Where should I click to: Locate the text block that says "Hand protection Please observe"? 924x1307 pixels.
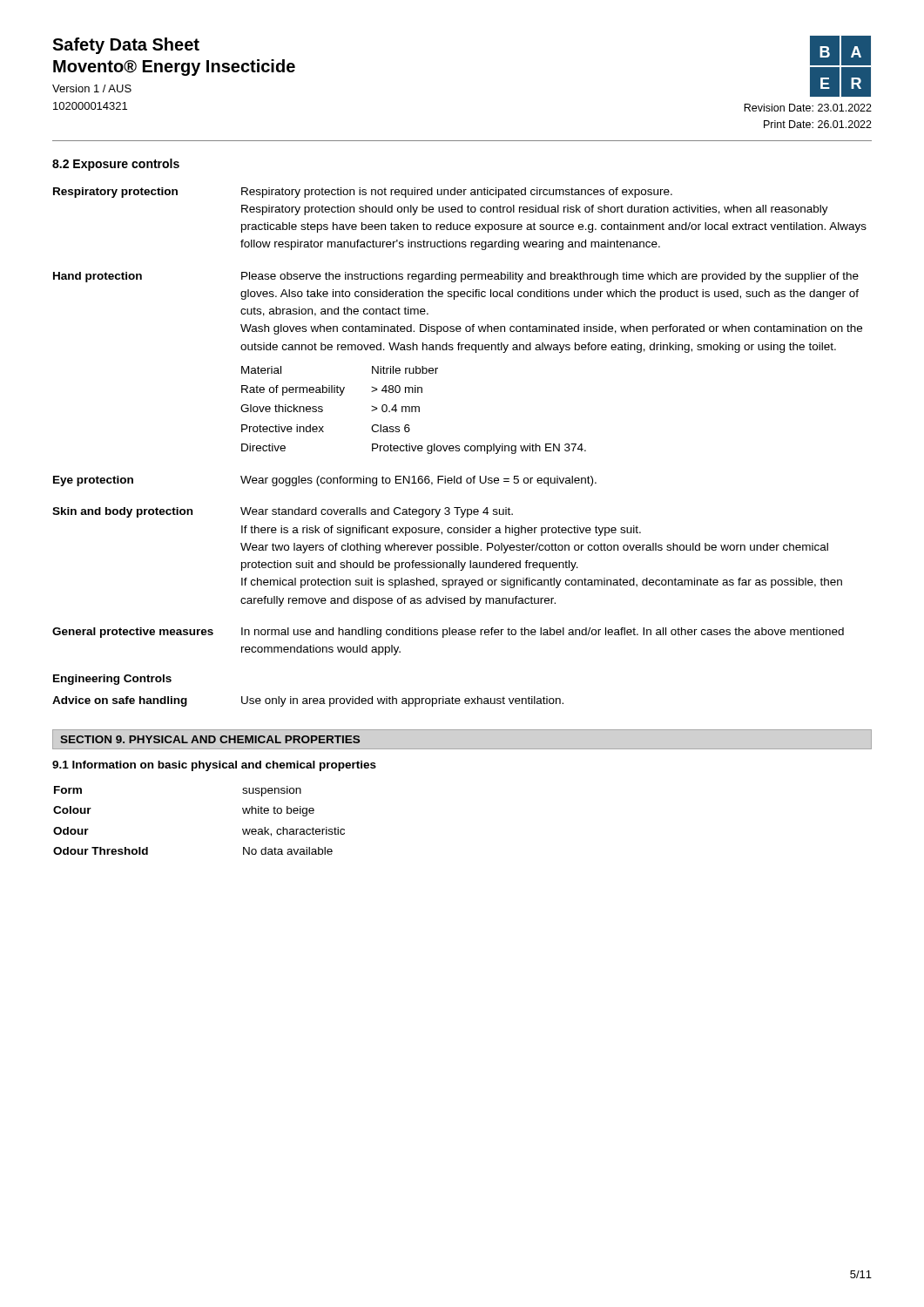coord(456,277)
